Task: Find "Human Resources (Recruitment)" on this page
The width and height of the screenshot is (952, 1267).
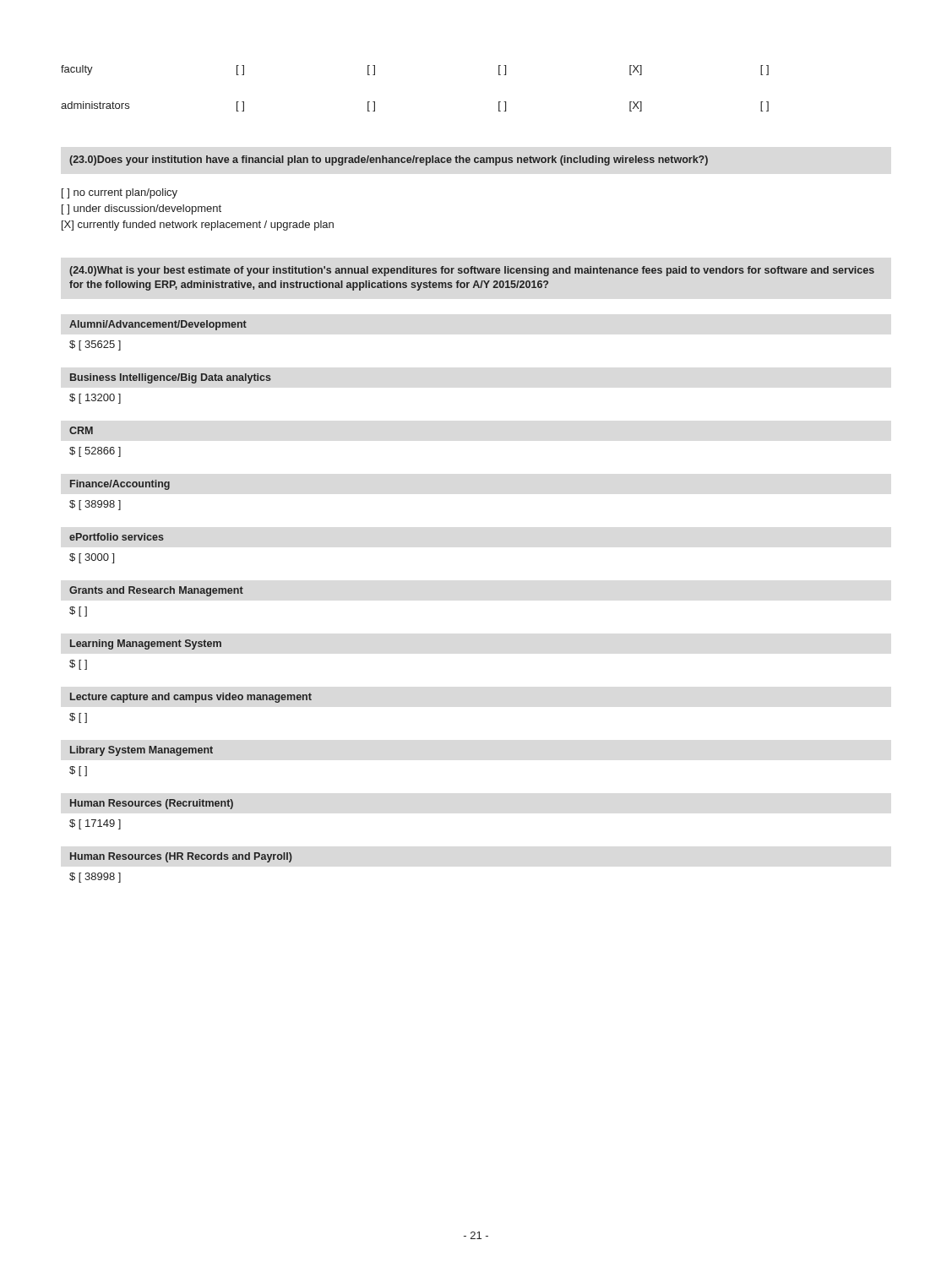Action: click(151, 803)
